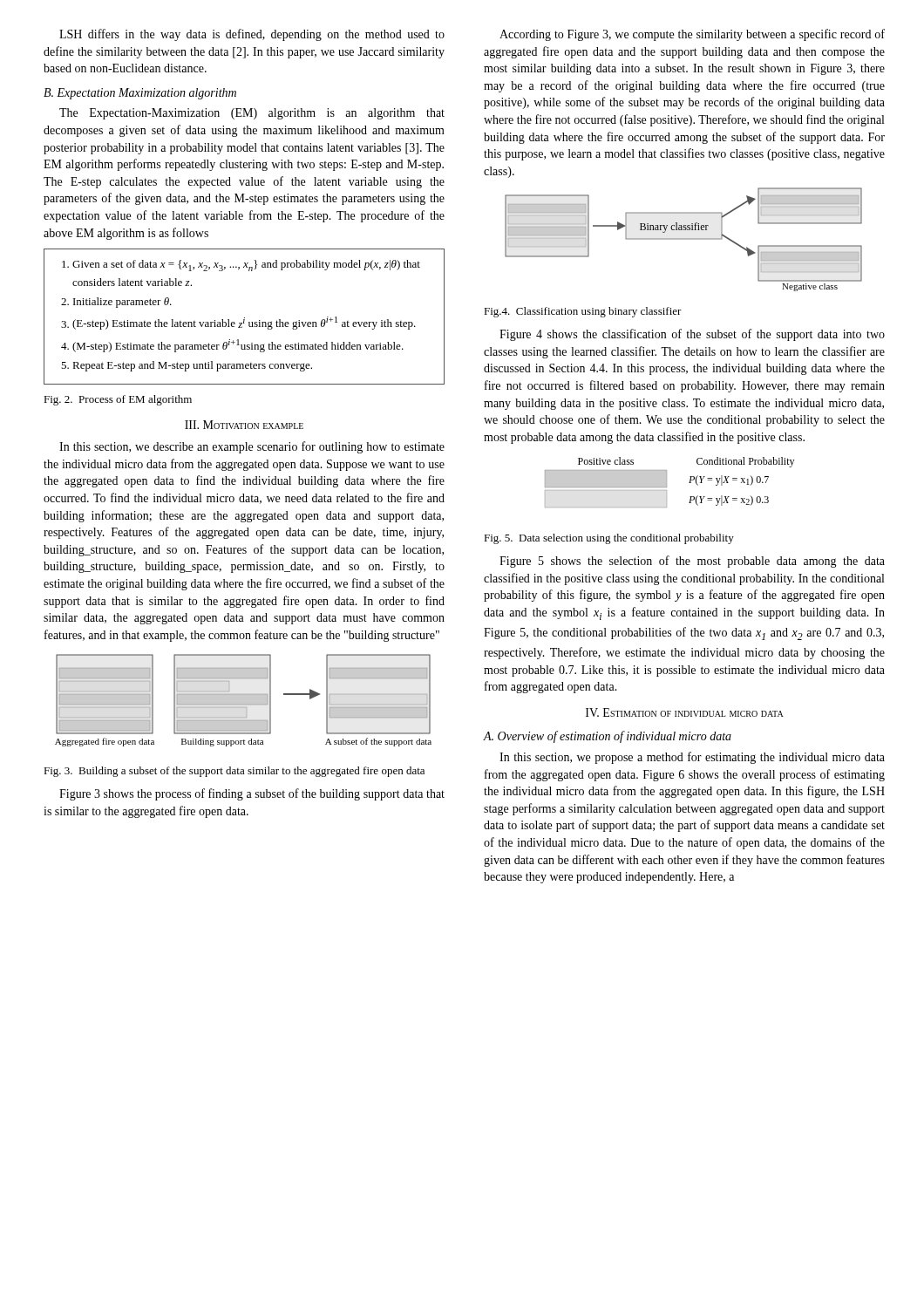
Task: Locate the passage starting "Given a set of data x ="
Action: (244, 317)
